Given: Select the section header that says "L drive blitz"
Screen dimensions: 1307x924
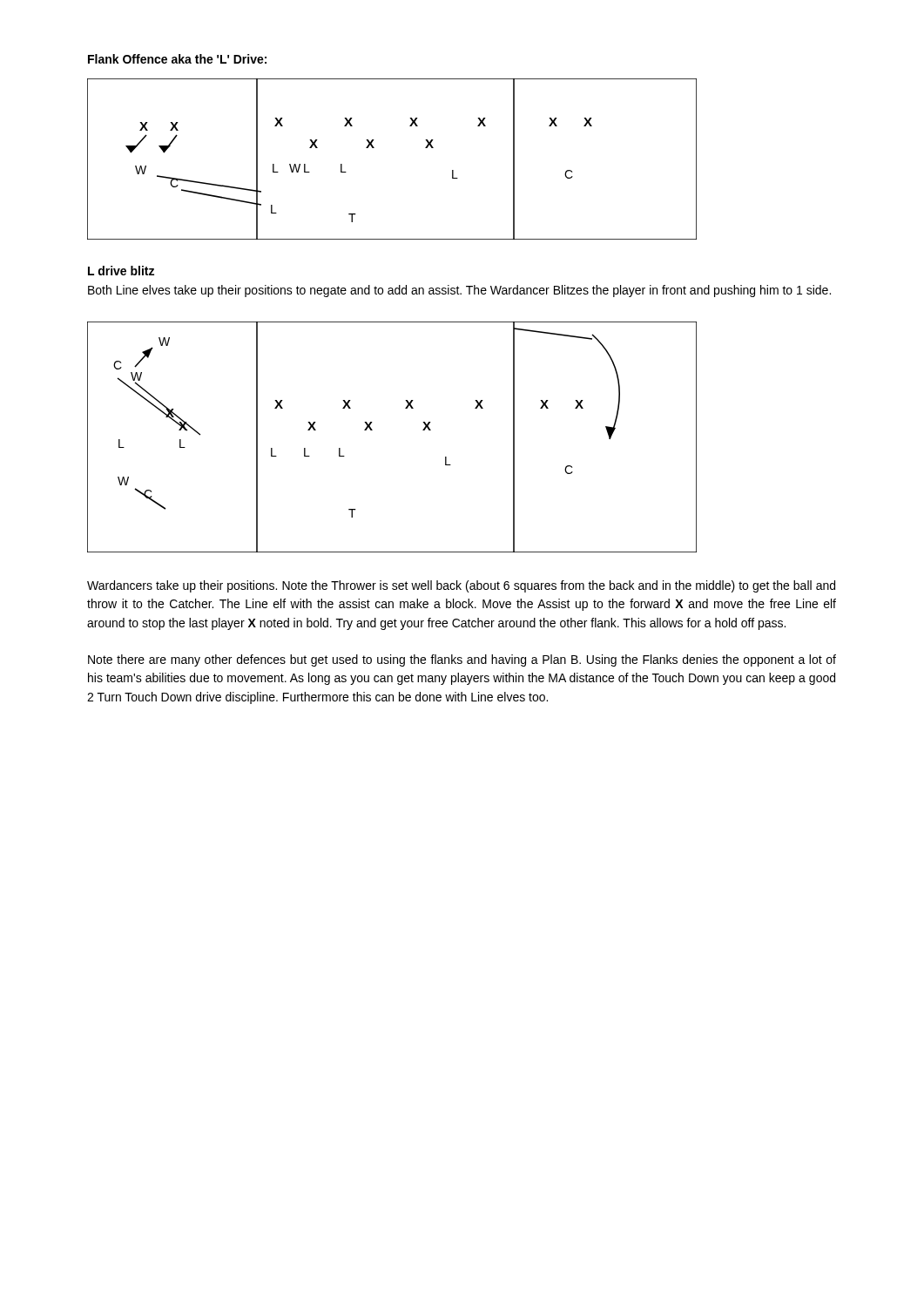Looking at the screenshot, I should (x=121, y=271).
